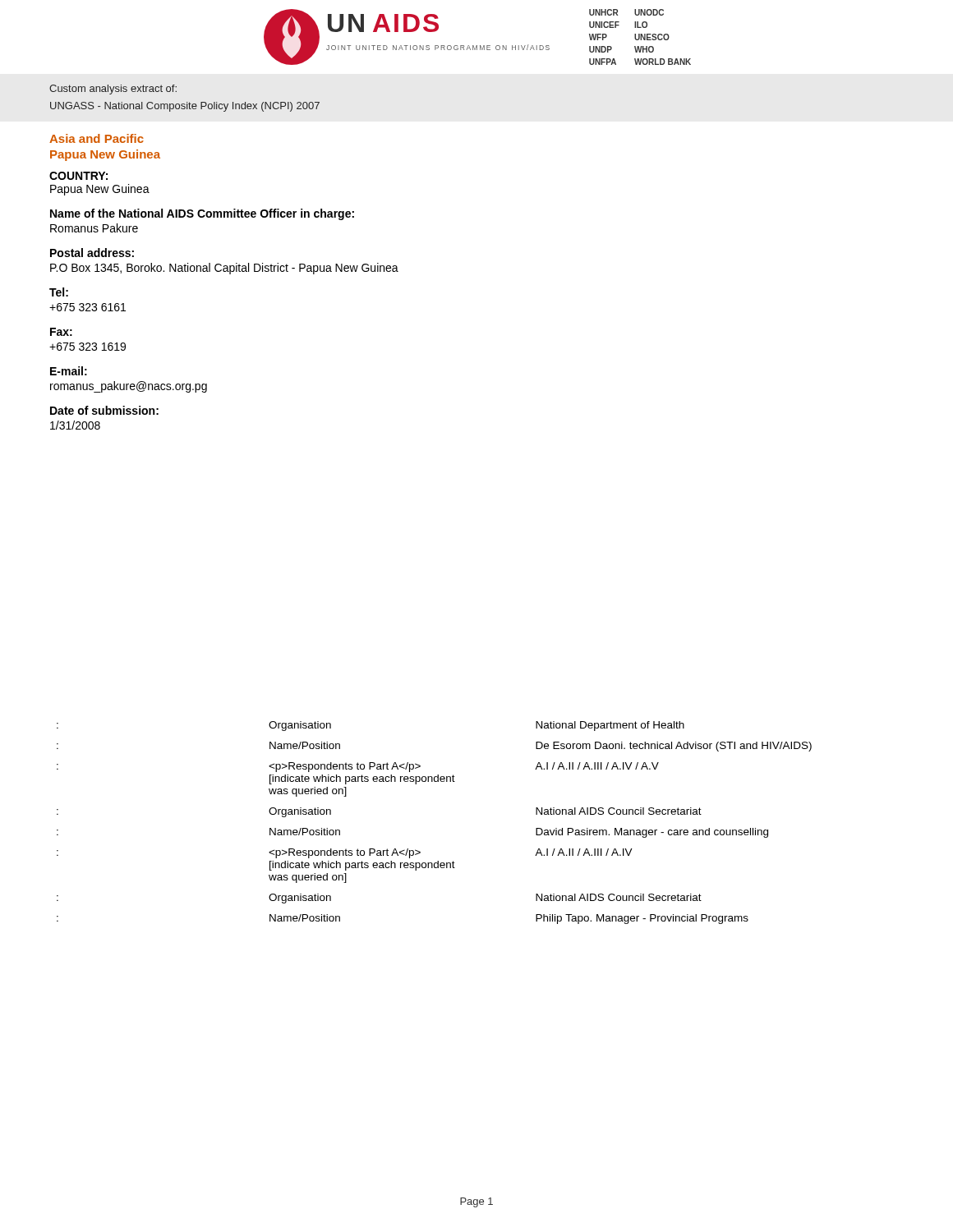Click where it says "Custom analysis extract of:"

point(113,88)
